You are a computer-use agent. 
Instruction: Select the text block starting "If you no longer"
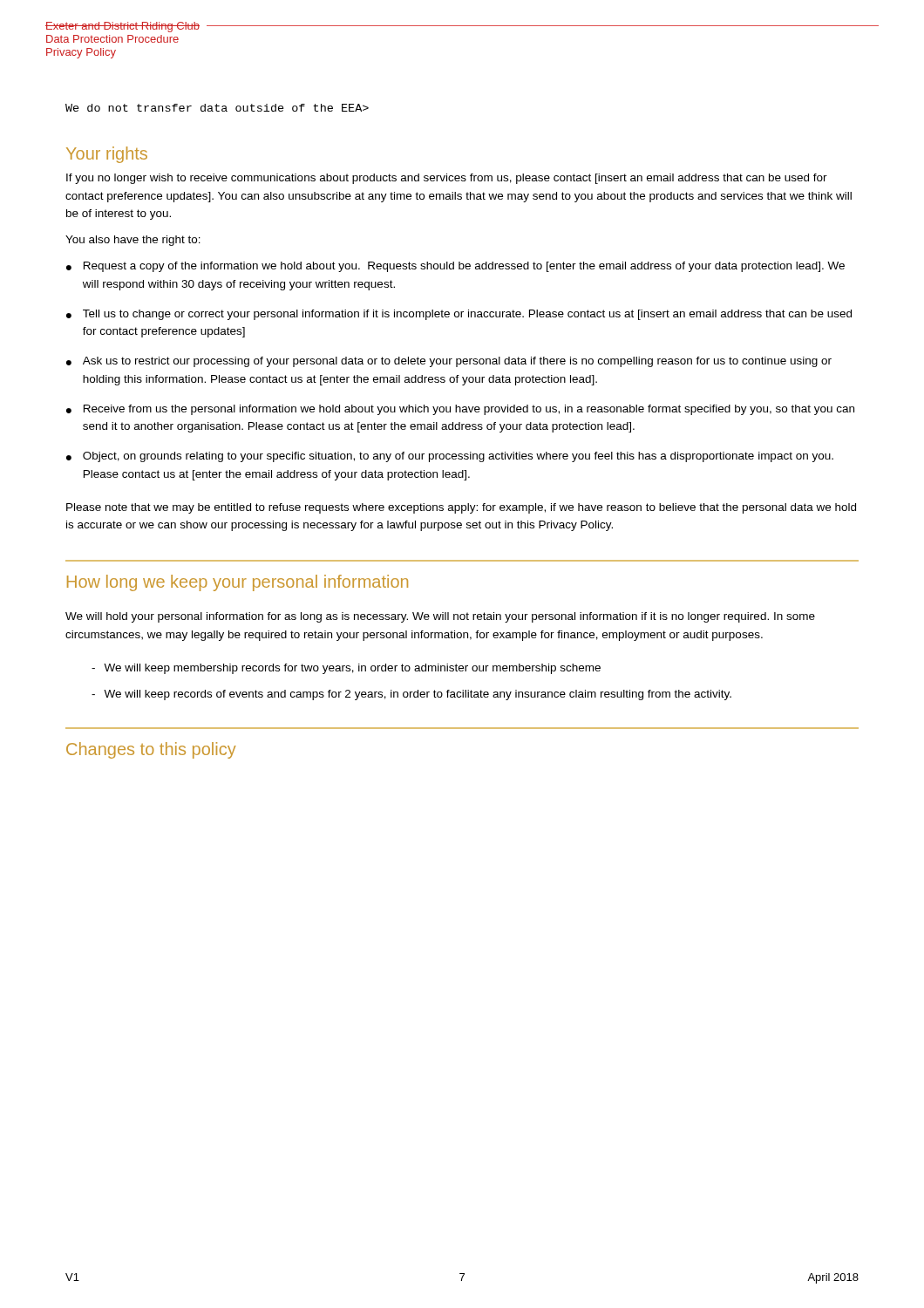(459, 195)
